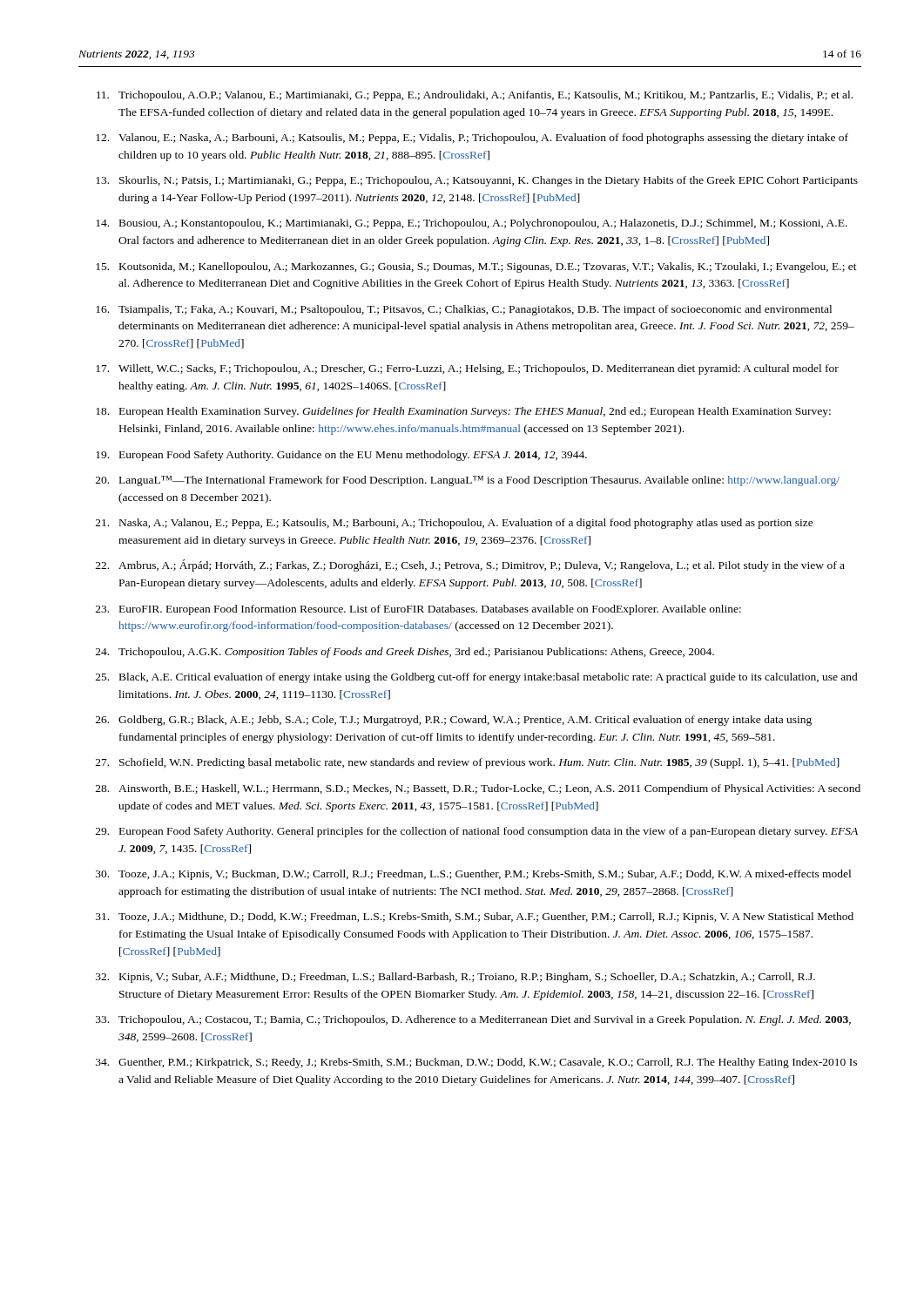Find the list item with the text "13. Skourlis, N.;"
This screenshot has width=924, height=1307.
(x=470, y=189)
